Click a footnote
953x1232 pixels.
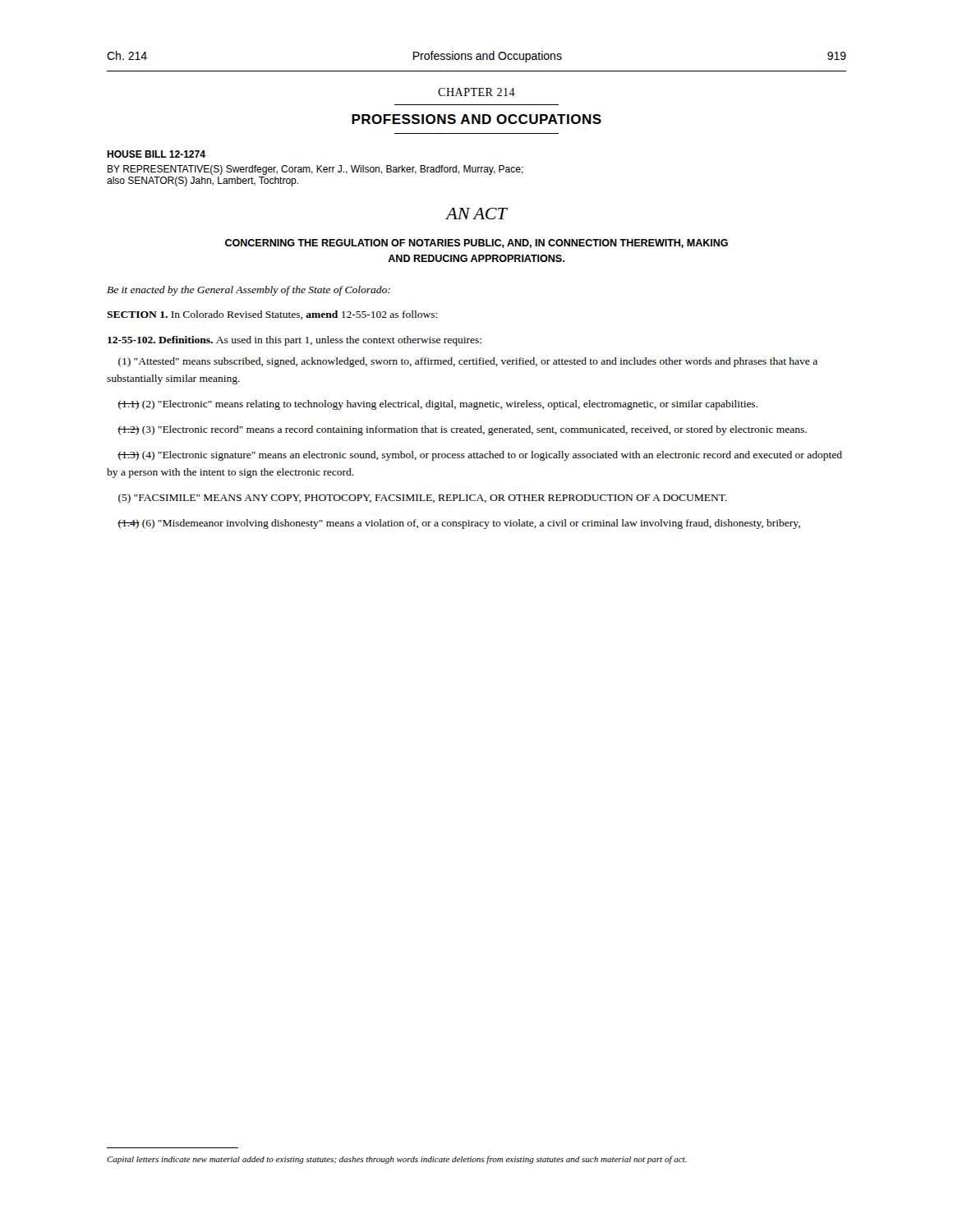click(397, 1159)
